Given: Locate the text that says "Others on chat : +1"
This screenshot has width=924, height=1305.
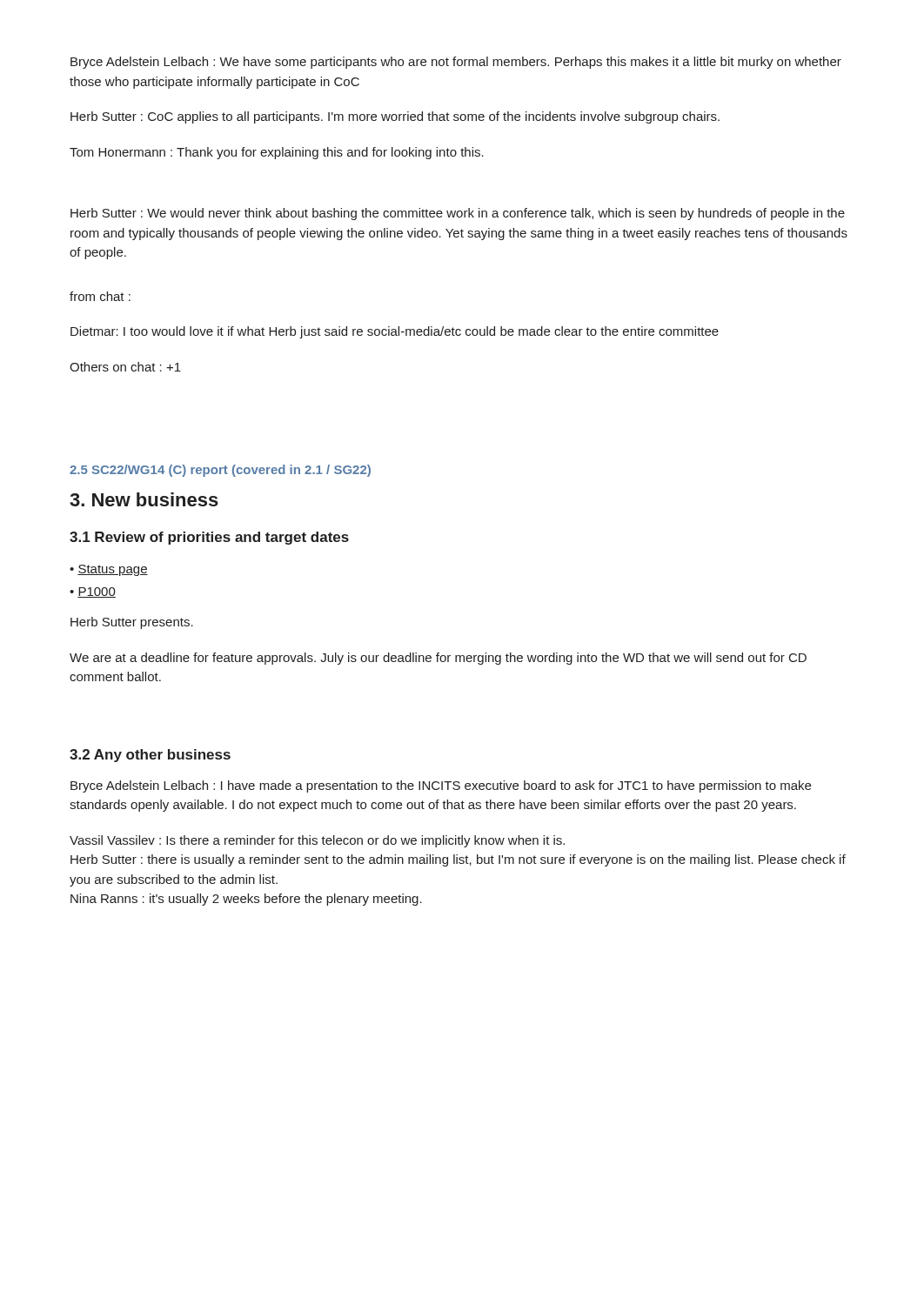Looking at the screenshot, I should 125,366.
